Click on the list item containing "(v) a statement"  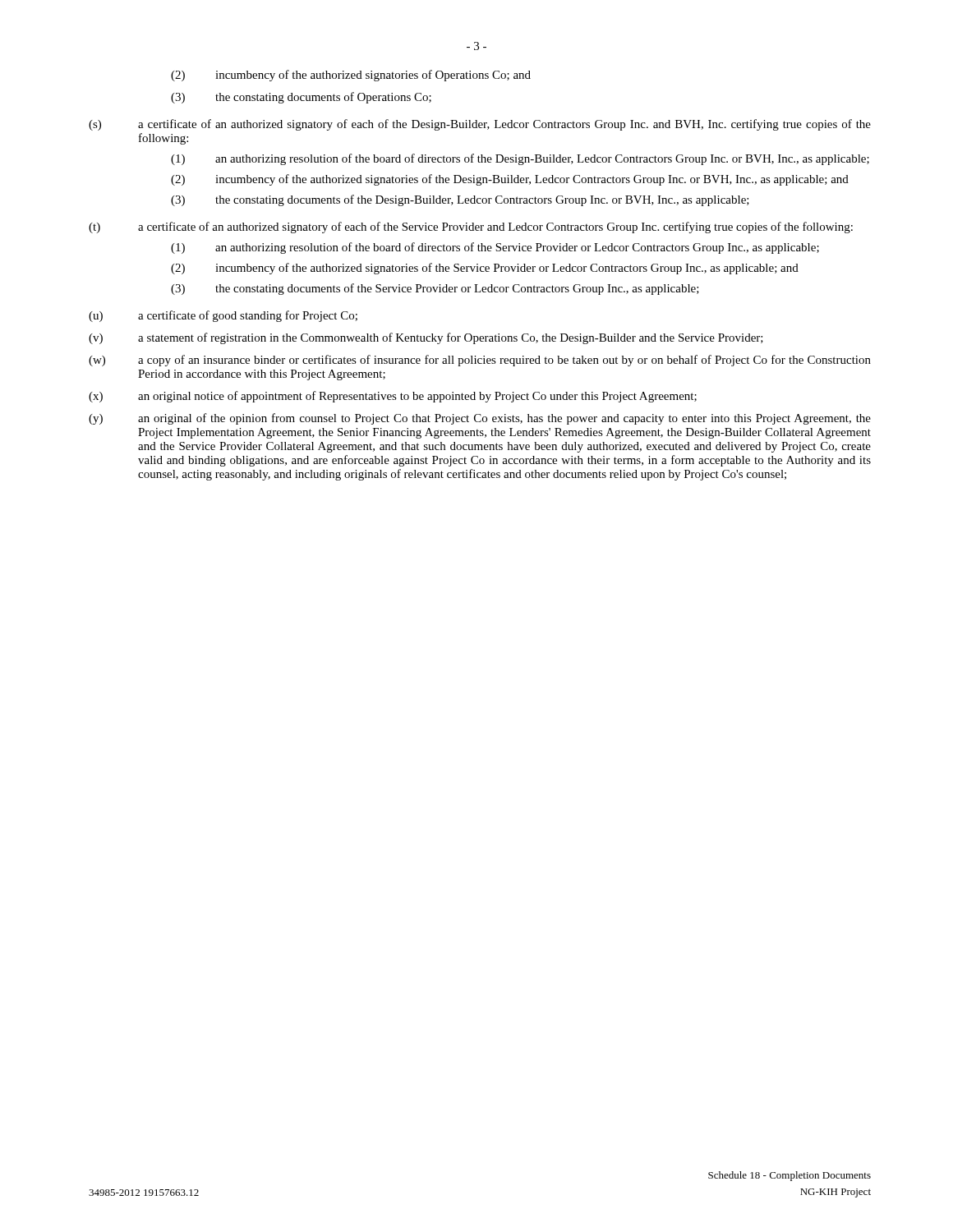pyautogui.click(x=480, y=338)
